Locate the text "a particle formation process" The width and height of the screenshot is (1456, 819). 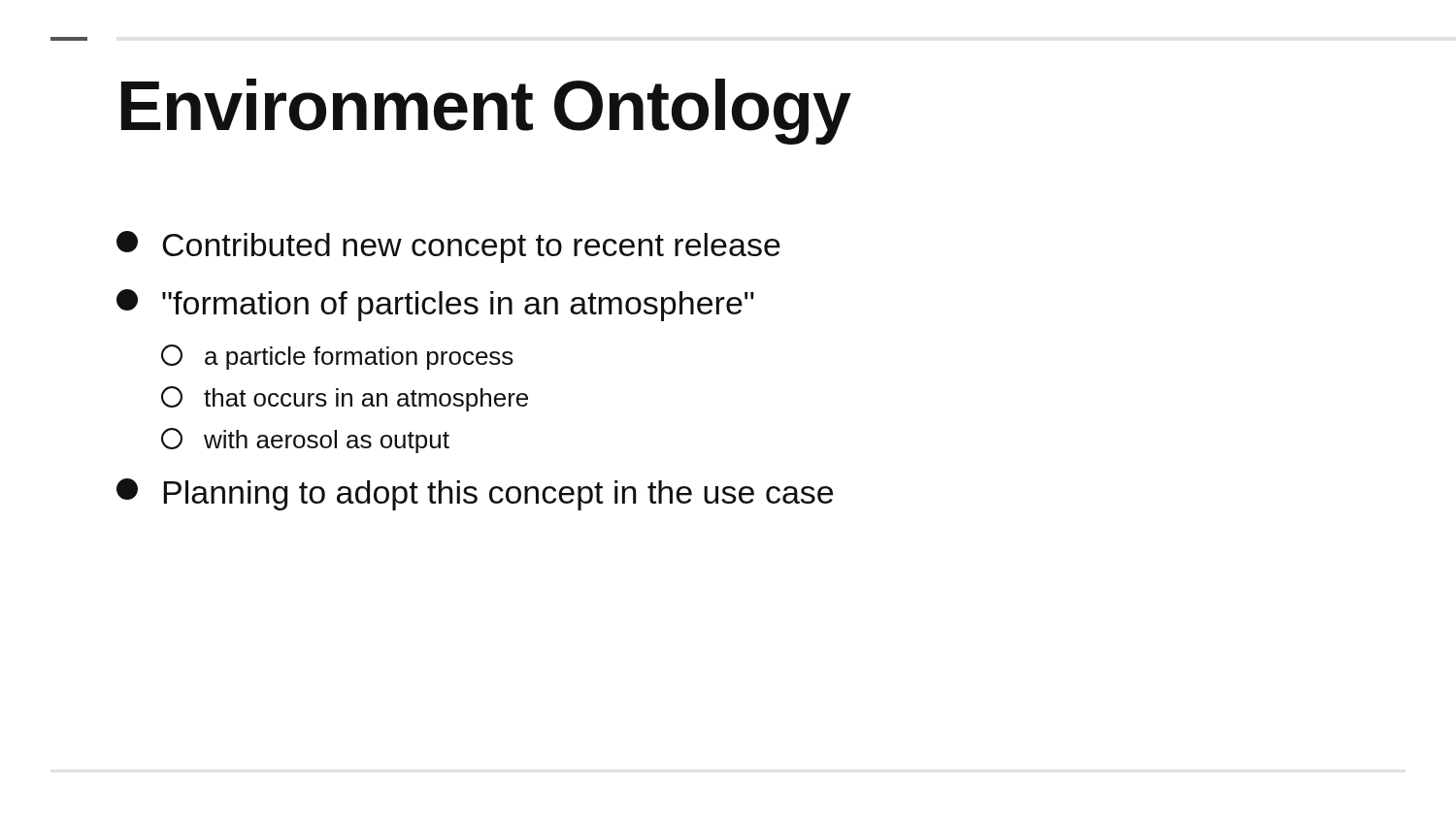tap(337, 357)
